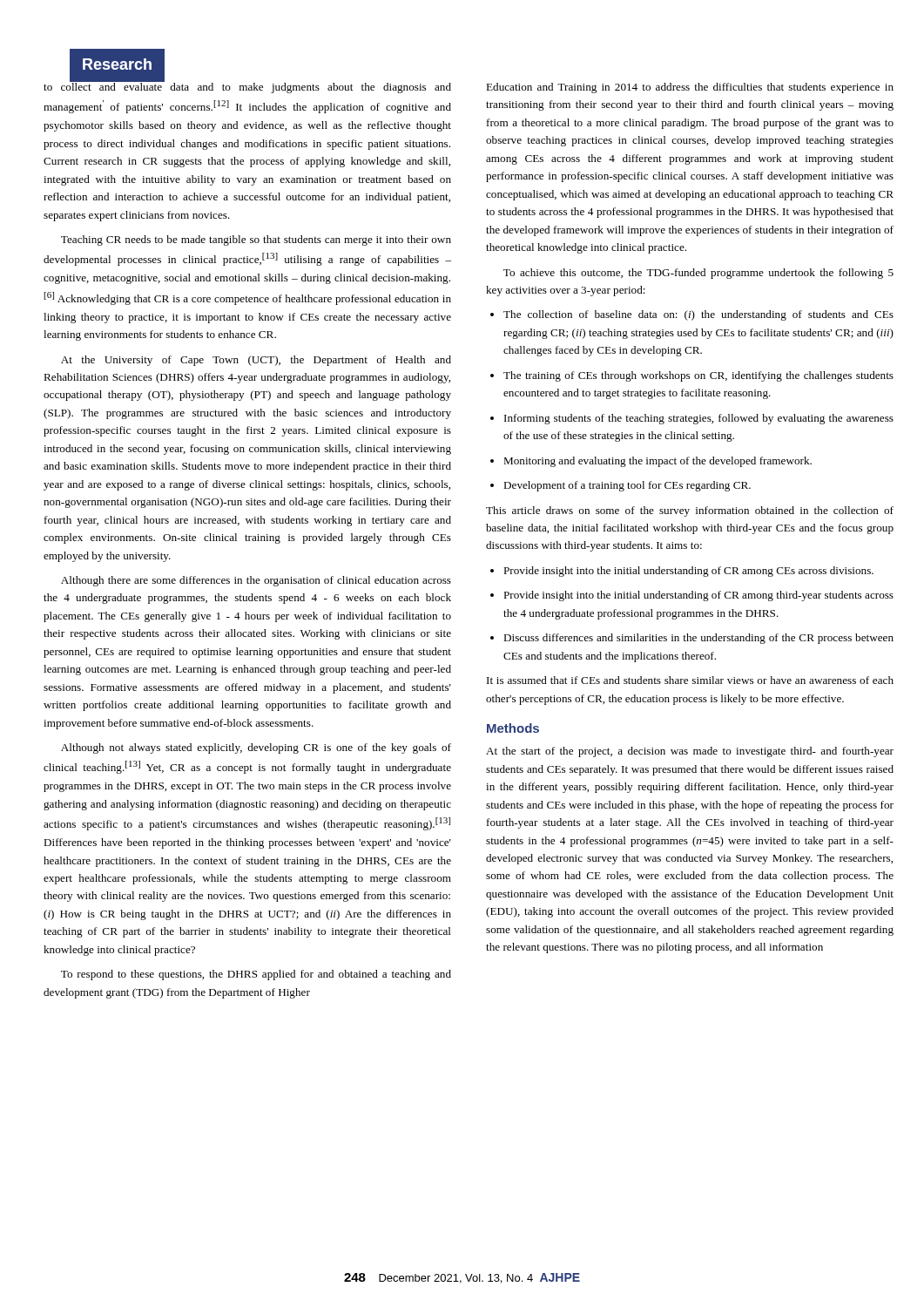924x1307 pixels.
Task: Locate the list item containing "Monitoring and evaluating the impact of the"
Action: click(x=690, y=461)
